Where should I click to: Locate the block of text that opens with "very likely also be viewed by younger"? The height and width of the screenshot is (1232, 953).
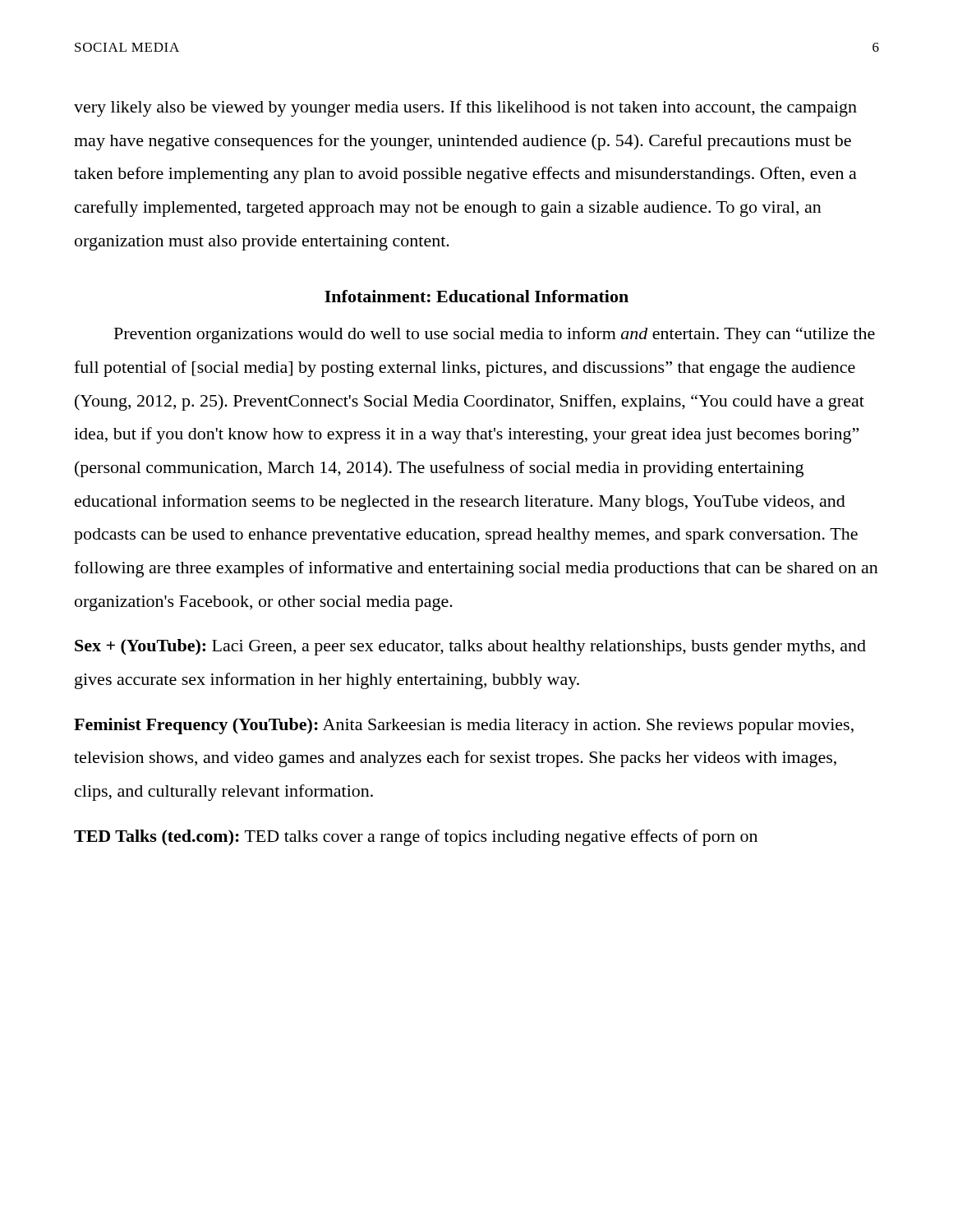(x=476, y=174)
